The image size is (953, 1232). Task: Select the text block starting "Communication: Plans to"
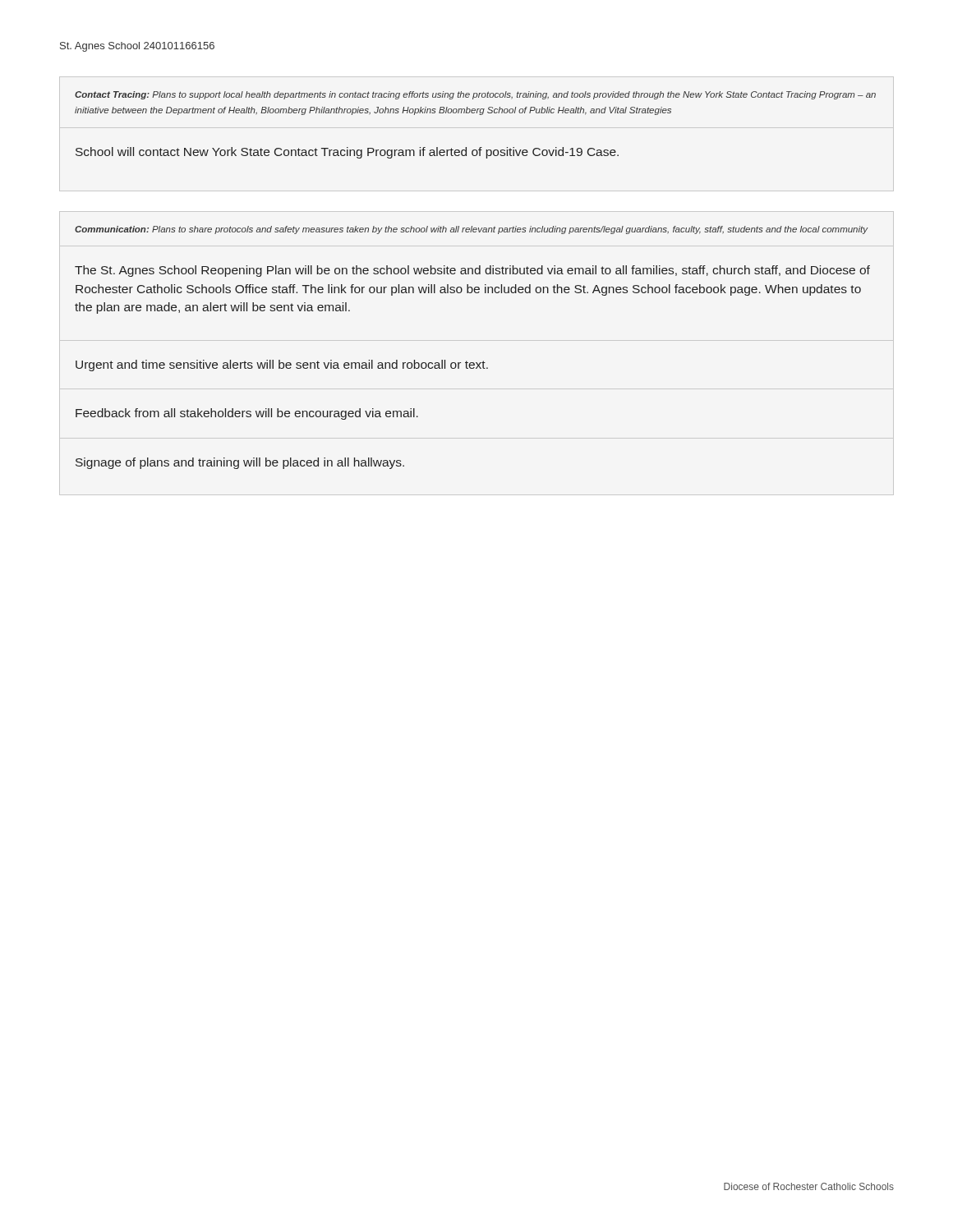(x=471, y=229)
